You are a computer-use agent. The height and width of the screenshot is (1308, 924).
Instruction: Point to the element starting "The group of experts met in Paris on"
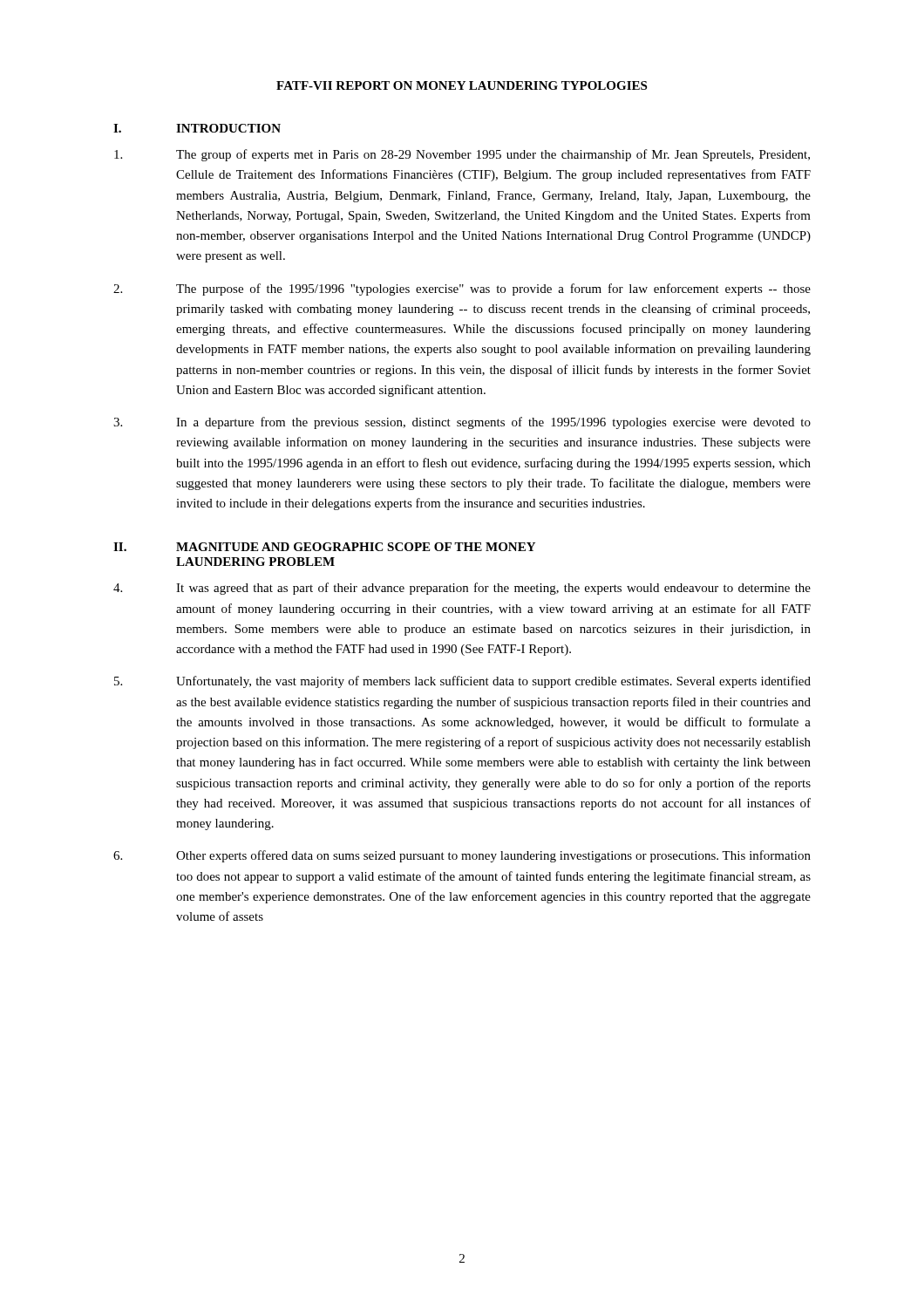pos(462,206)
